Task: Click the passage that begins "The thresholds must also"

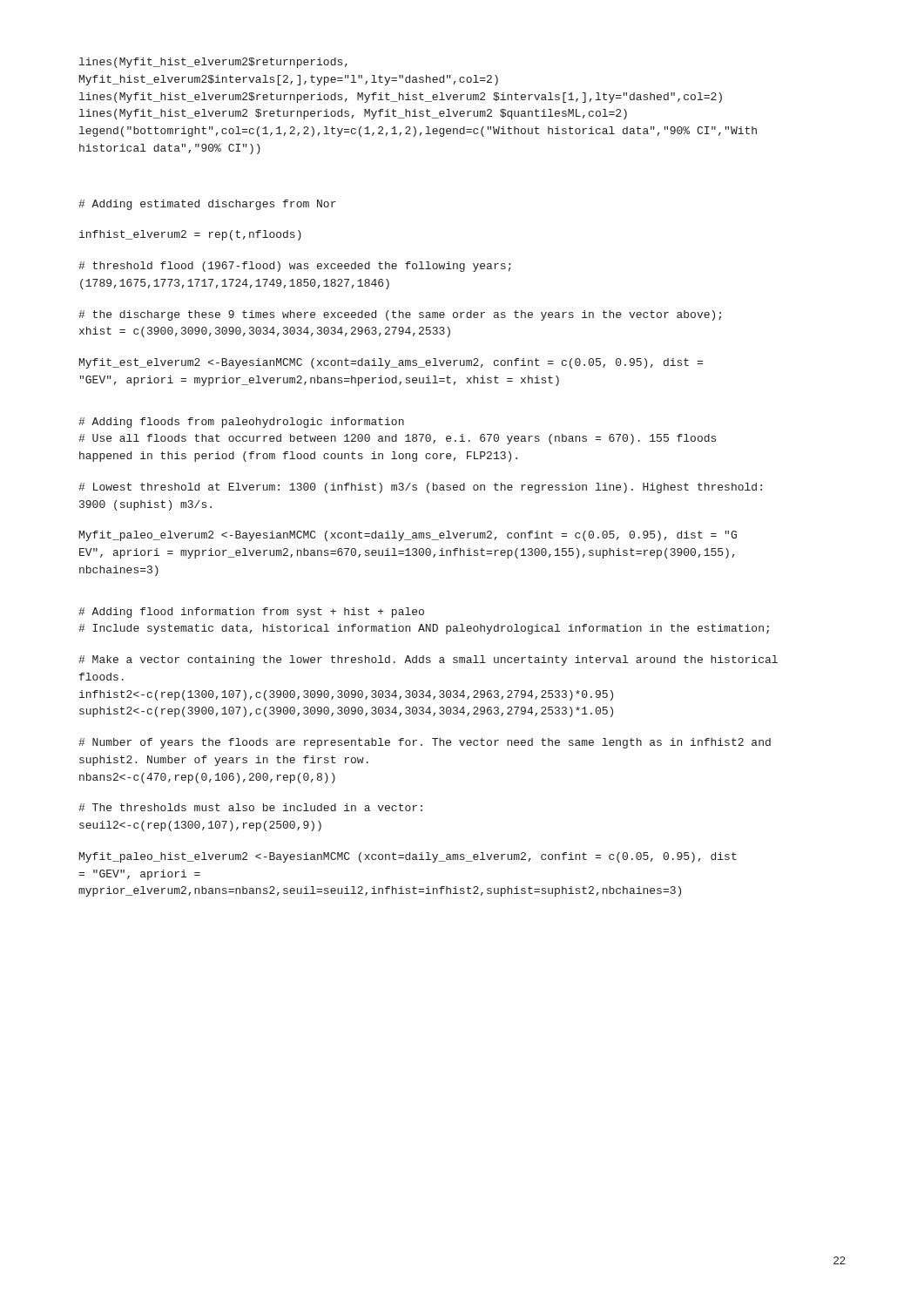Action: pyautogui.click(x=252, y=817)
